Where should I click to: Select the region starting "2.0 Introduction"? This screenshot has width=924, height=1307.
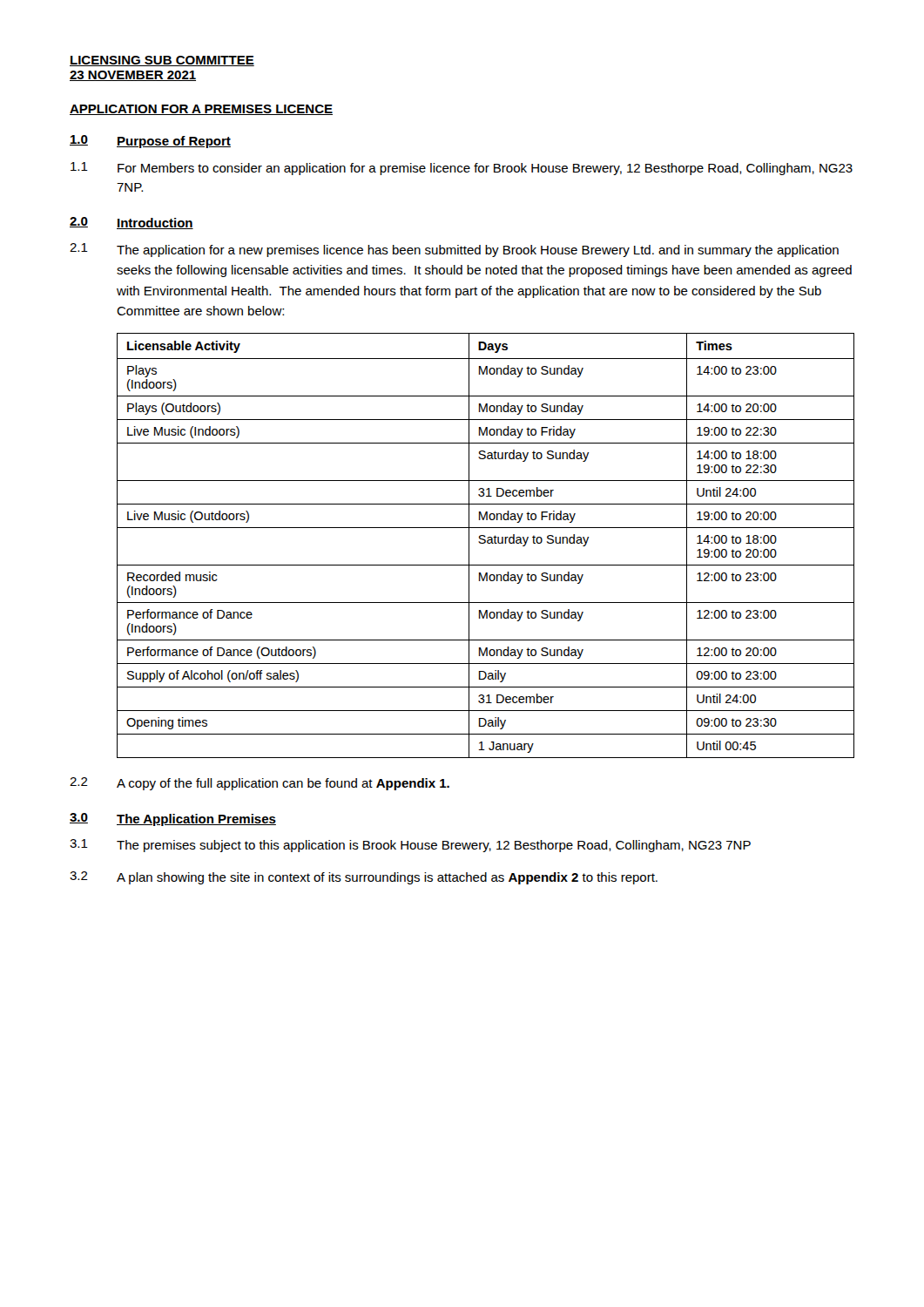tap(132, 223)
